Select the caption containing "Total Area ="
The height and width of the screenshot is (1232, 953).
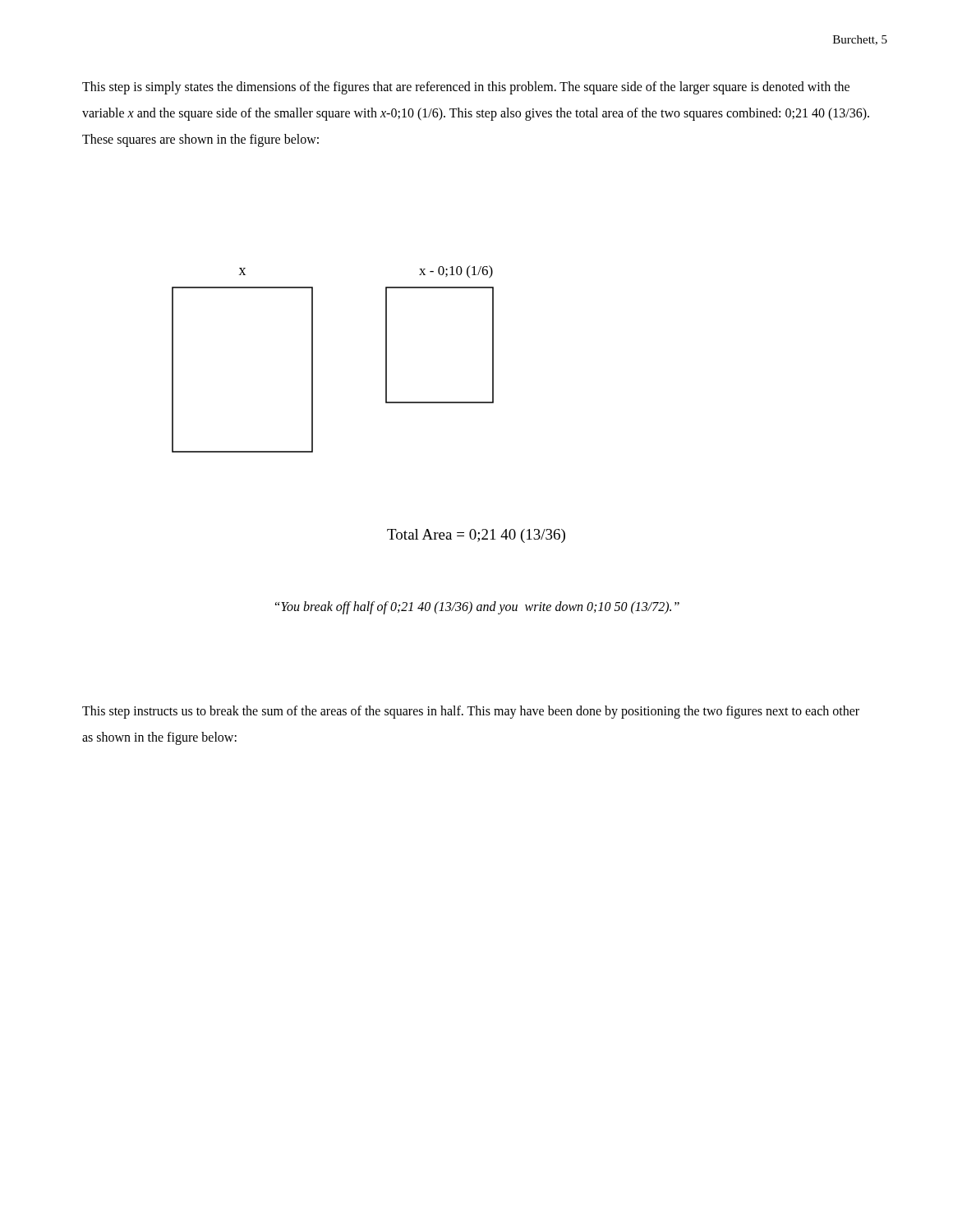pos(476,534)
